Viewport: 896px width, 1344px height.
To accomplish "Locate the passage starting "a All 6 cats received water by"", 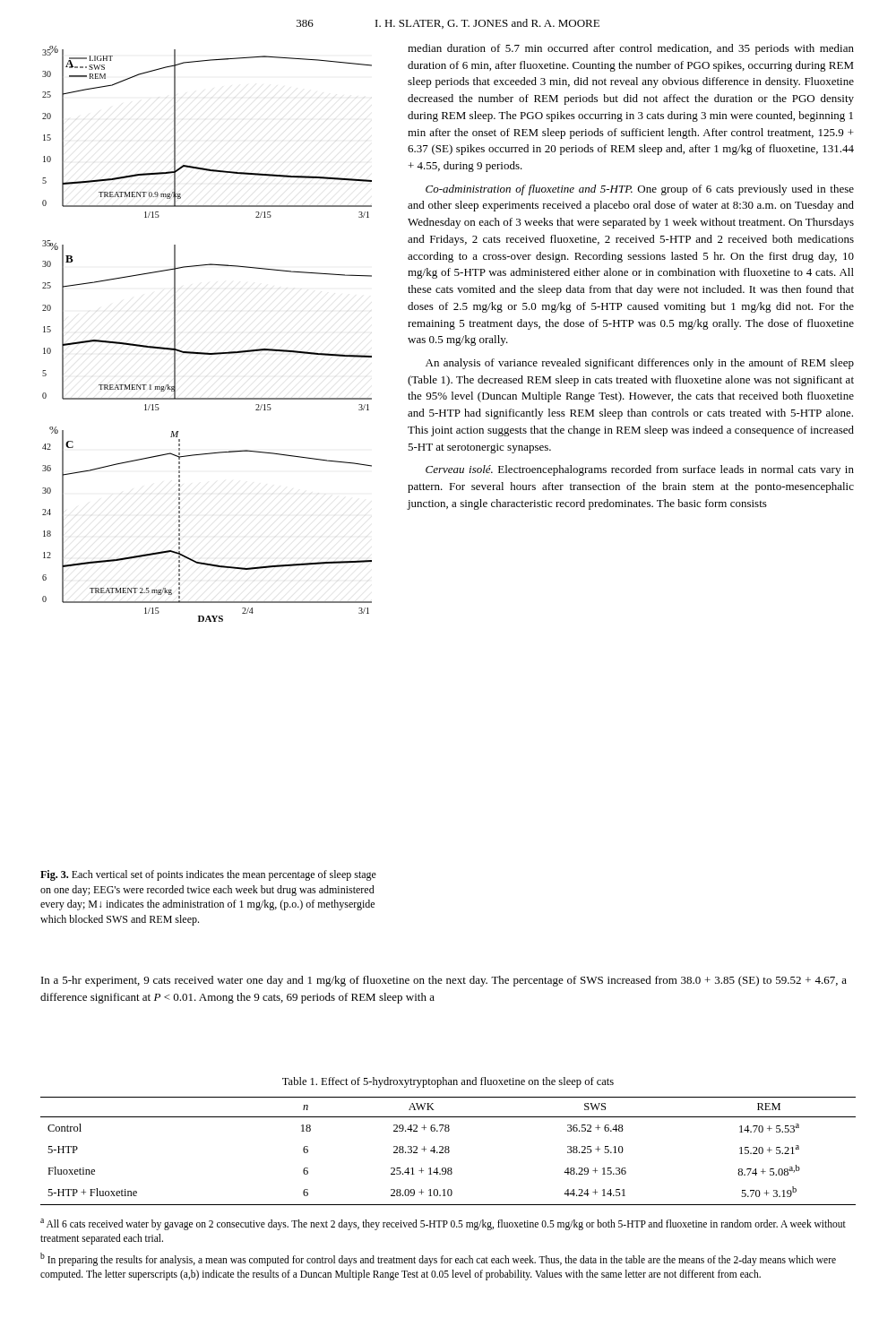I will [x=448, y=1248].
